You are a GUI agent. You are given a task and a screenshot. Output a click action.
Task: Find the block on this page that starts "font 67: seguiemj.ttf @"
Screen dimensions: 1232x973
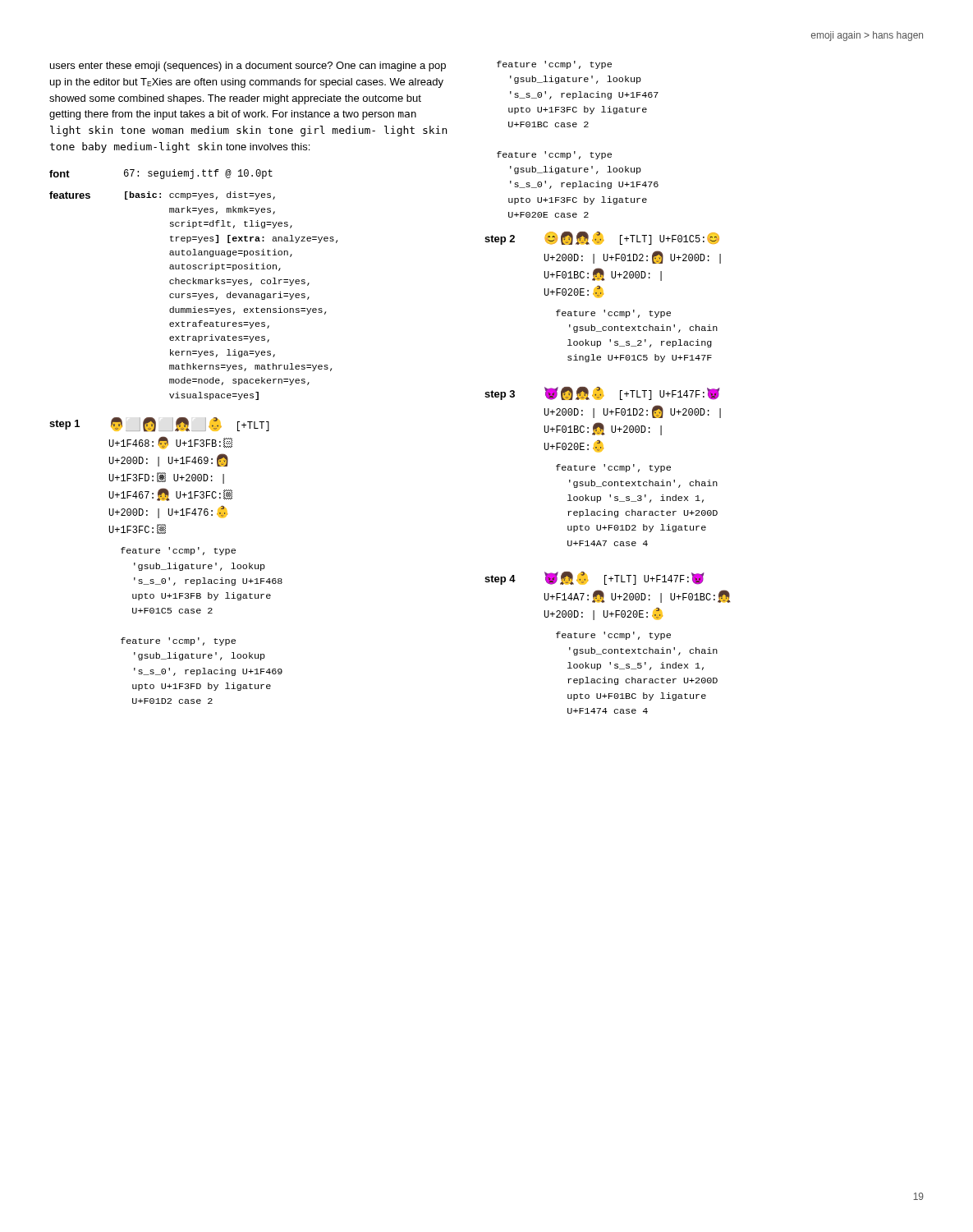point(250,174)
